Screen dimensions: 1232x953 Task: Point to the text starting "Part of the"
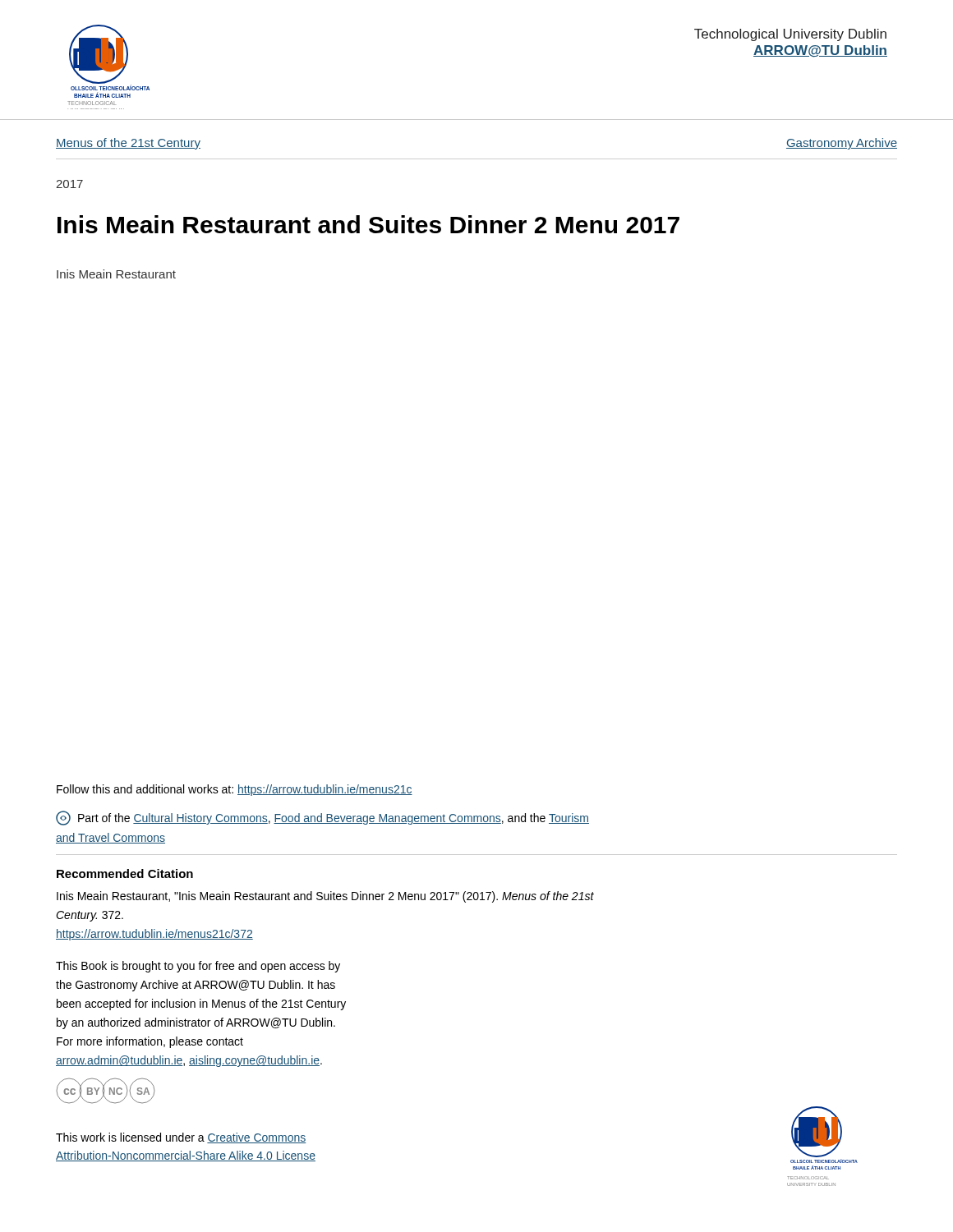coord(322,828)
